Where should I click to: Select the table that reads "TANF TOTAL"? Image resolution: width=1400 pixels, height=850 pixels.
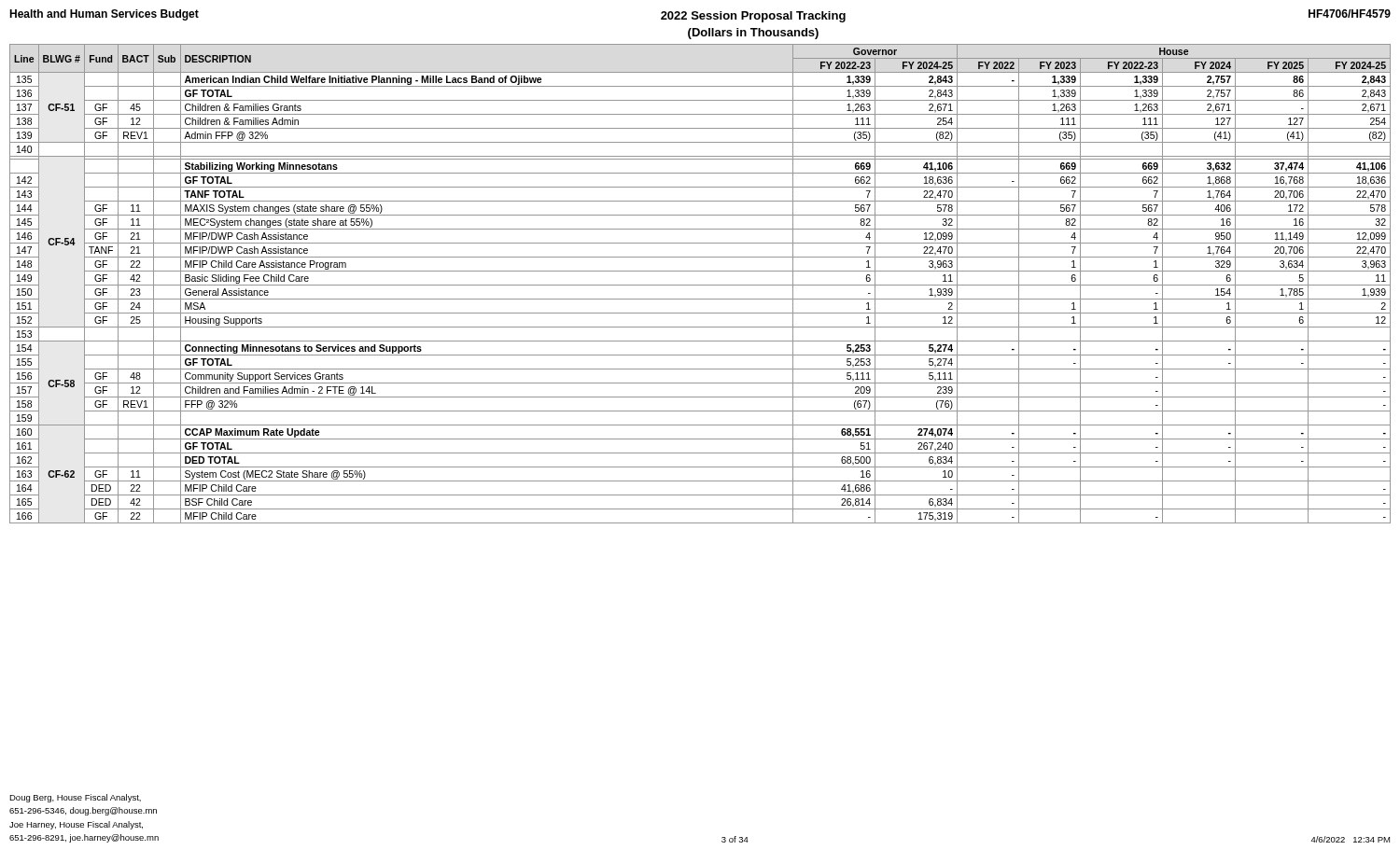click(x=700, y=284)
